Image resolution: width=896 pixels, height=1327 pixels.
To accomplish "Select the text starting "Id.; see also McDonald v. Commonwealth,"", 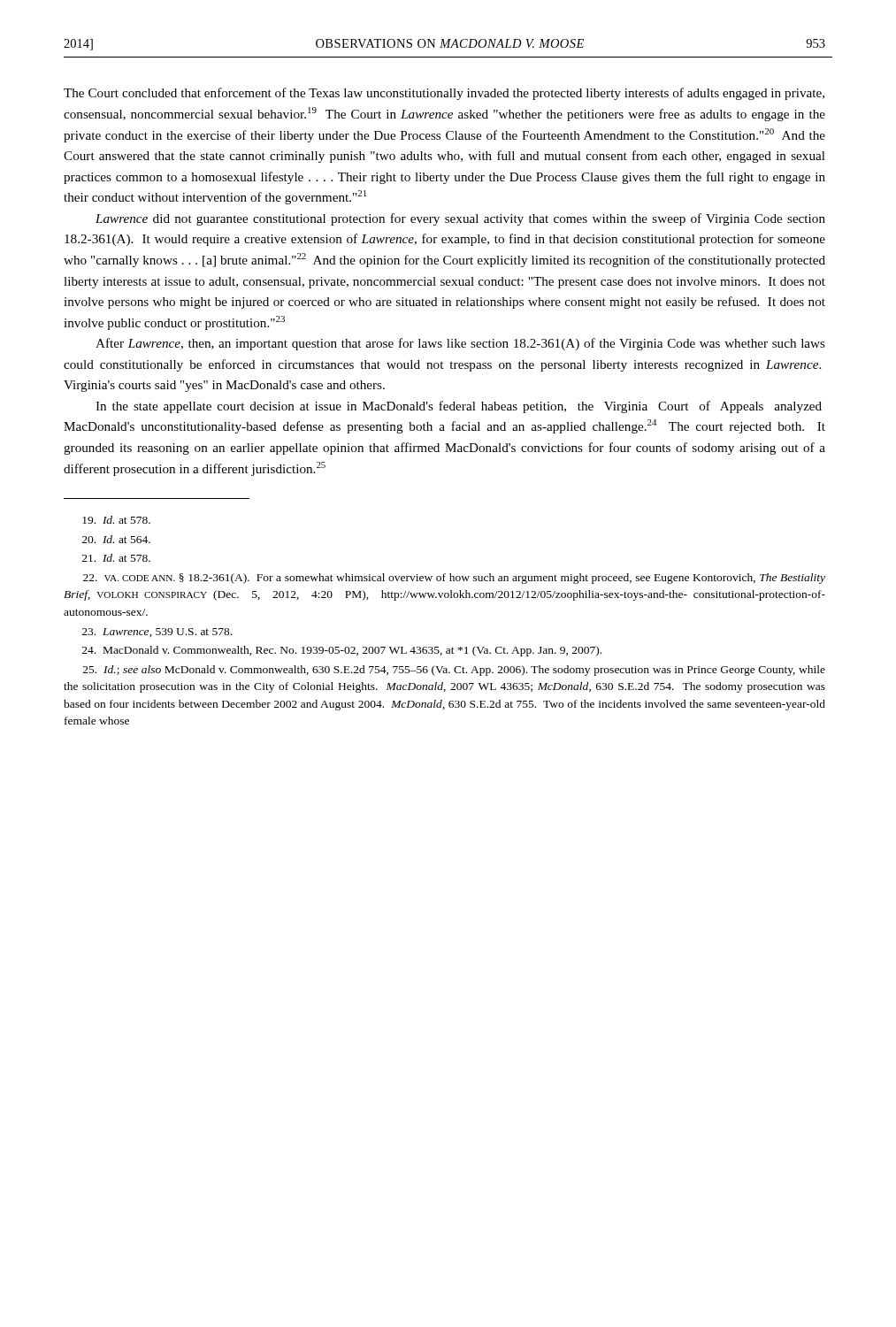I will [x=444, y=695].
